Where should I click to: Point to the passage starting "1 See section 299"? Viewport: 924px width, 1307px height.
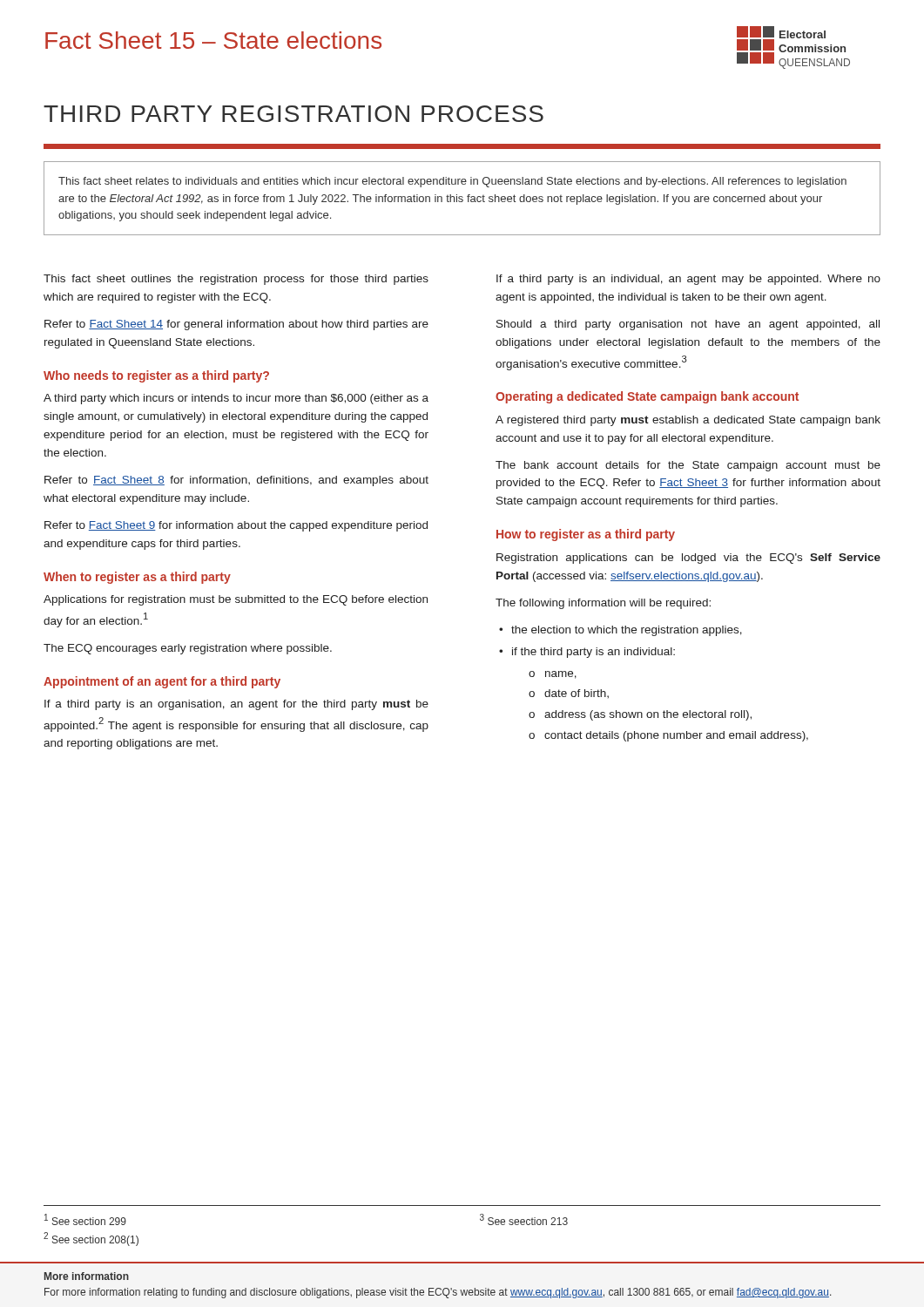coord(85,1220)
